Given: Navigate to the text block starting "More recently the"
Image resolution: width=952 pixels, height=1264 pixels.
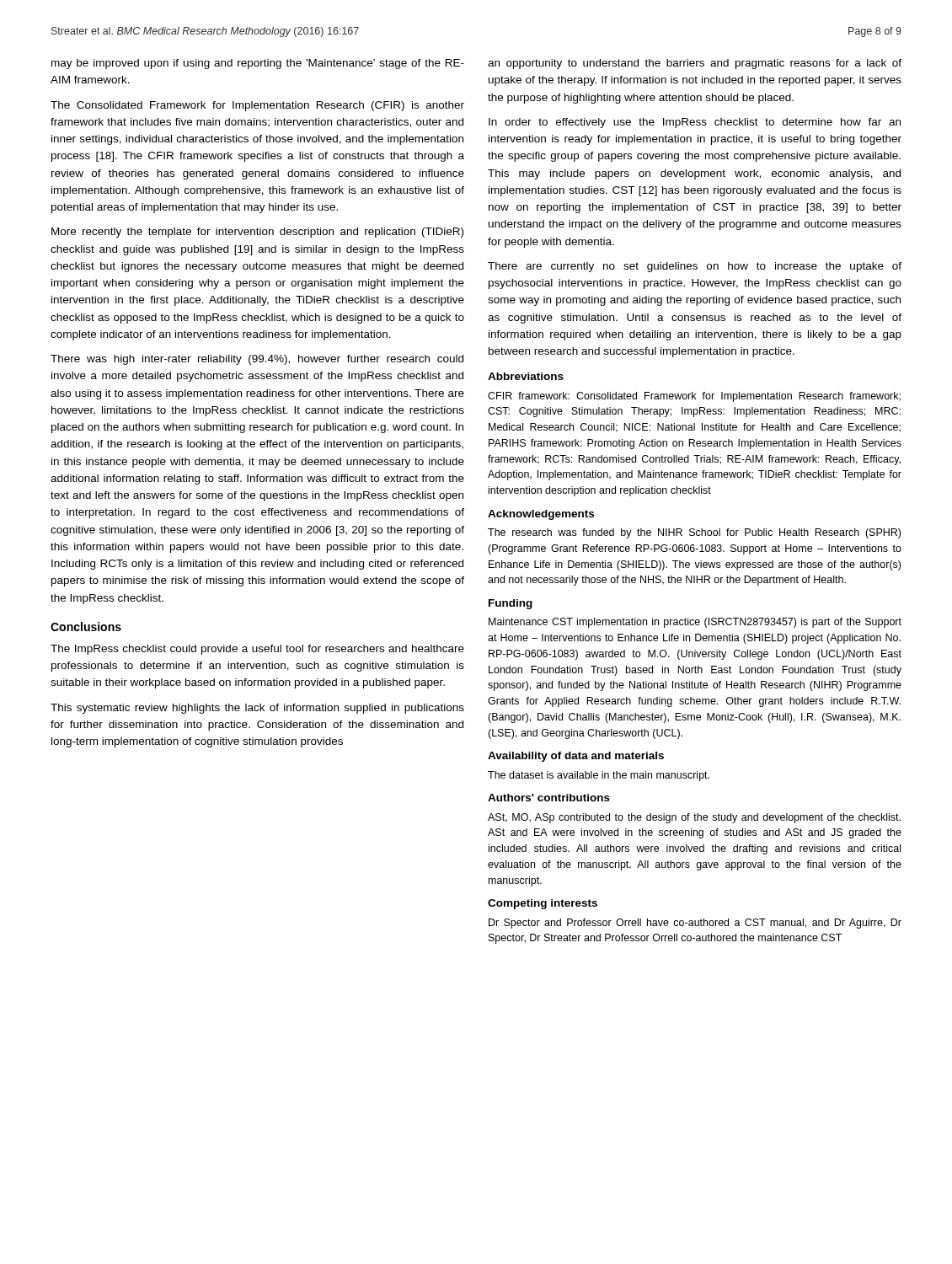Looking at the screenshot, I should (257, 283).
